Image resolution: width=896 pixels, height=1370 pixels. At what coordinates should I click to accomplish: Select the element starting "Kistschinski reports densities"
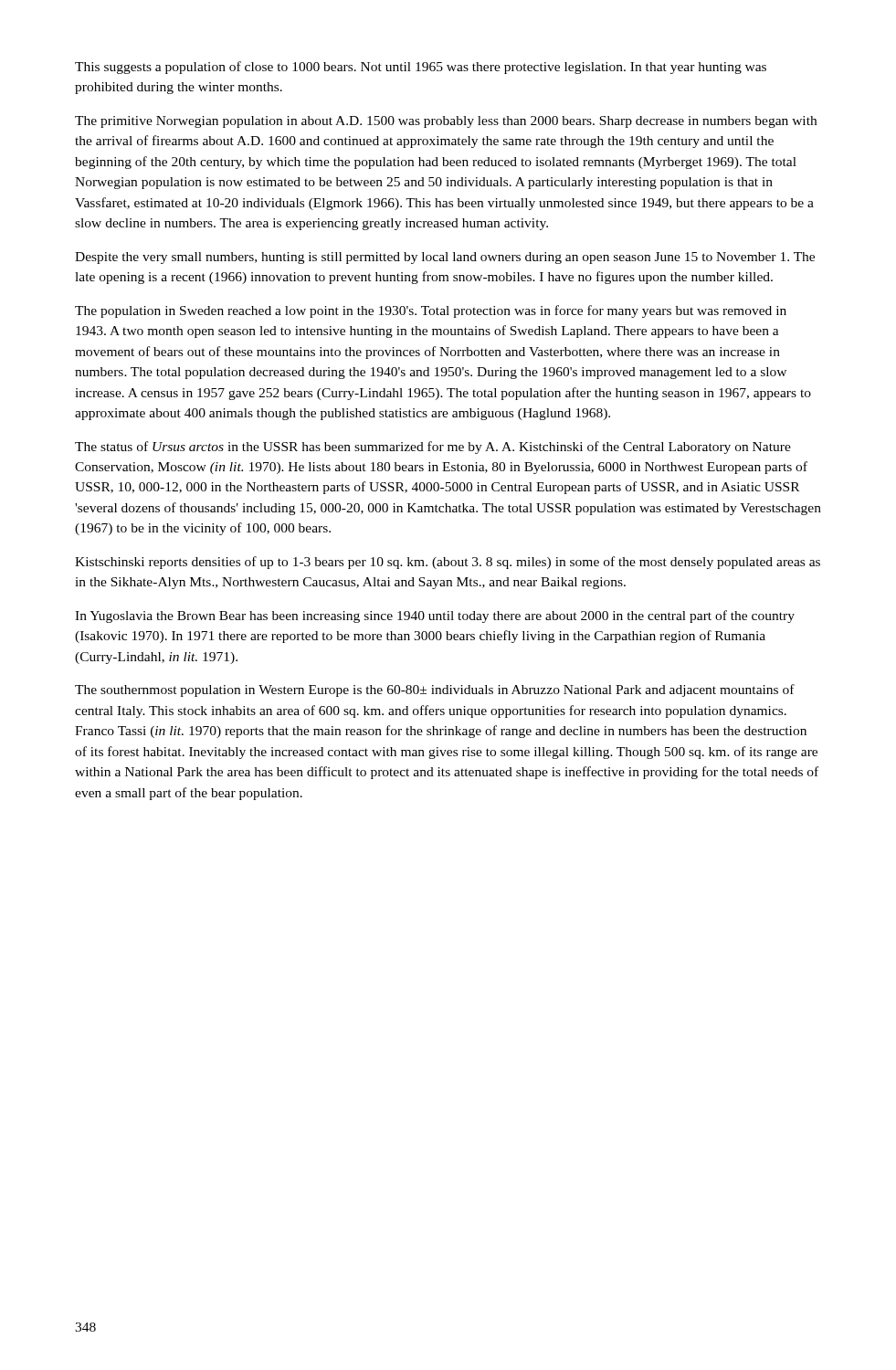(x=448, y=571)
